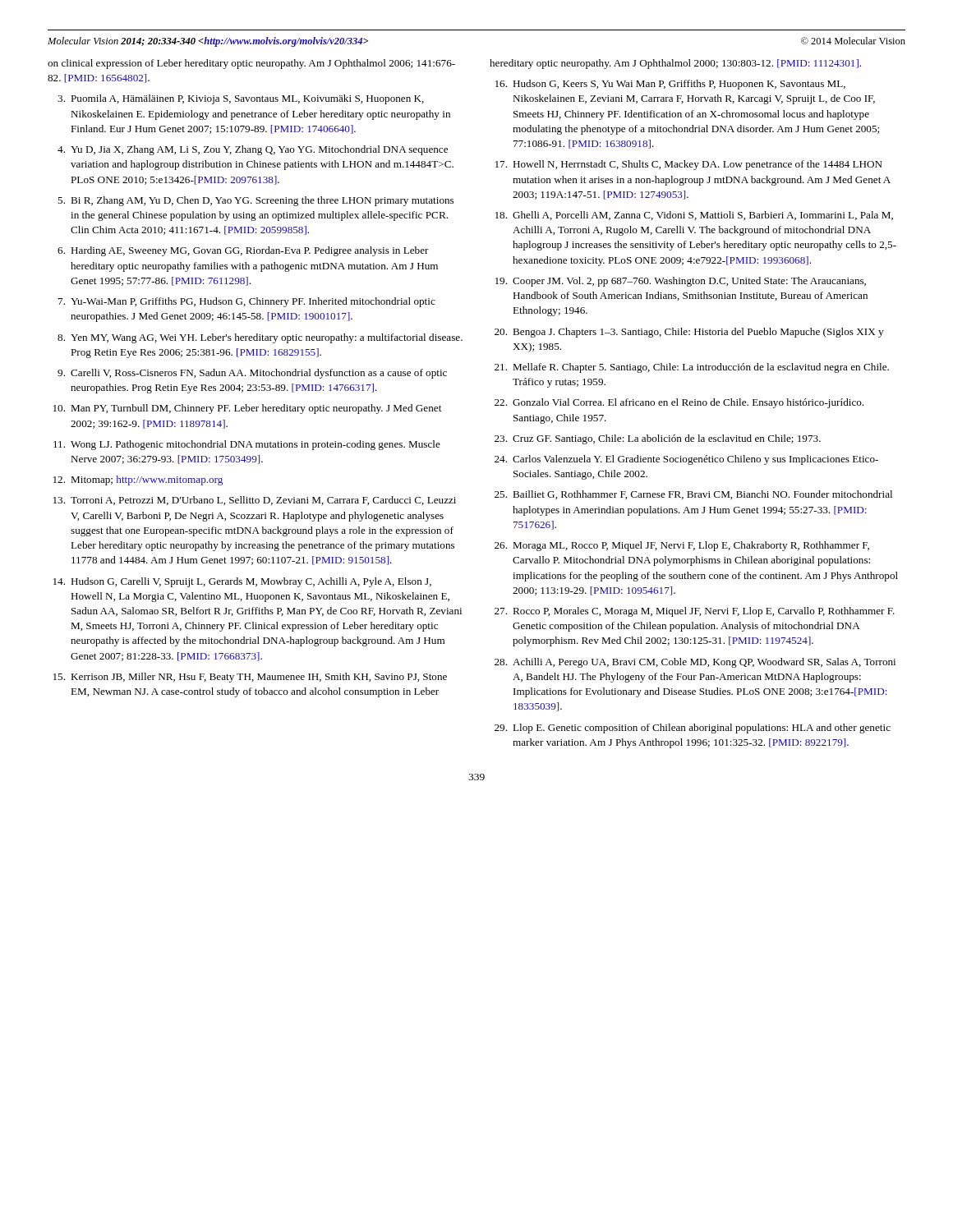Find the element starting "18. Ghelli A, Porcelli"
Image resolution: width=953 pixels, height=1232 pixels.
click(x=698, y=238)
